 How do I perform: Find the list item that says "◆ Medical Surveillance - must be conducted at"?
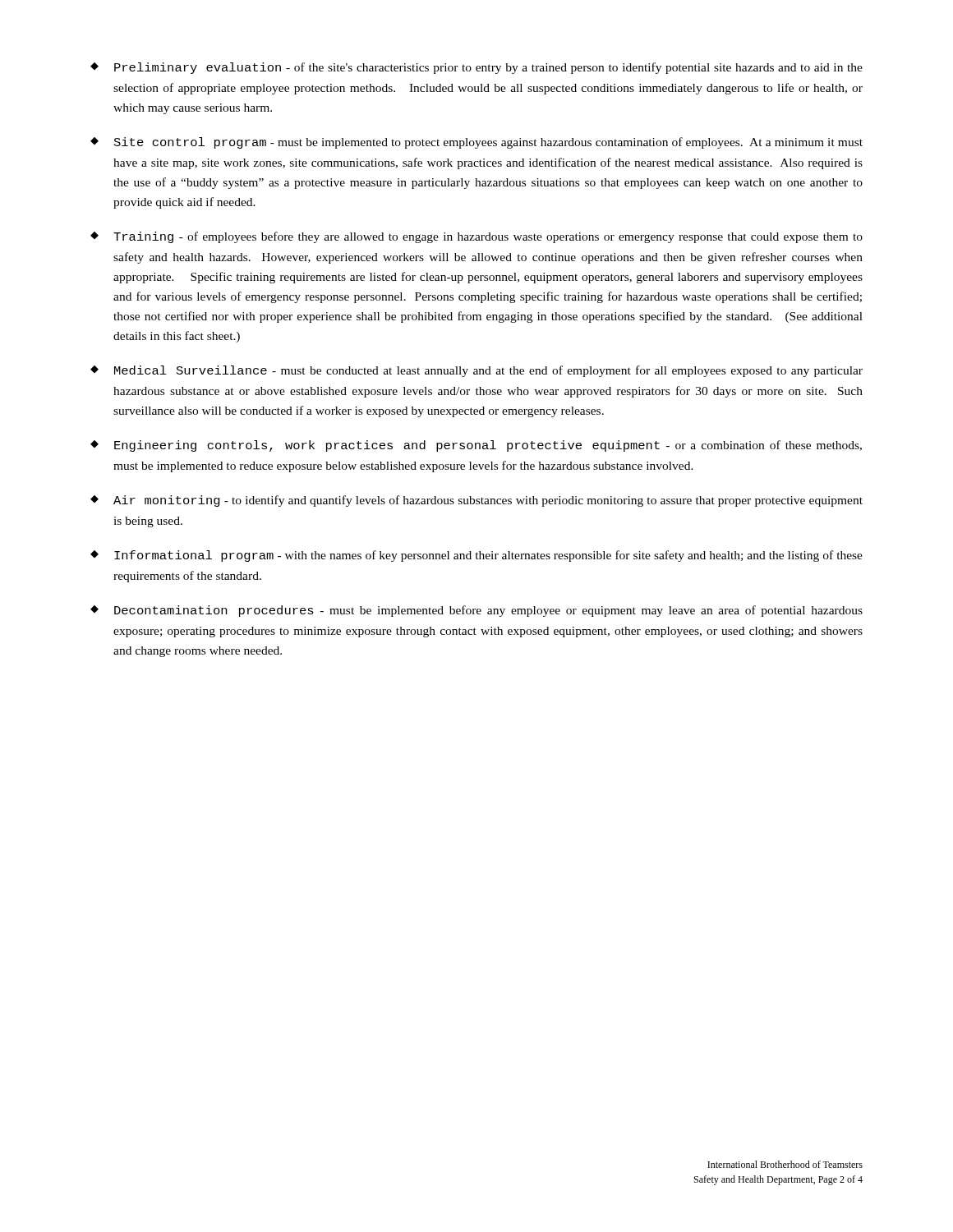(x=476, y=391)
